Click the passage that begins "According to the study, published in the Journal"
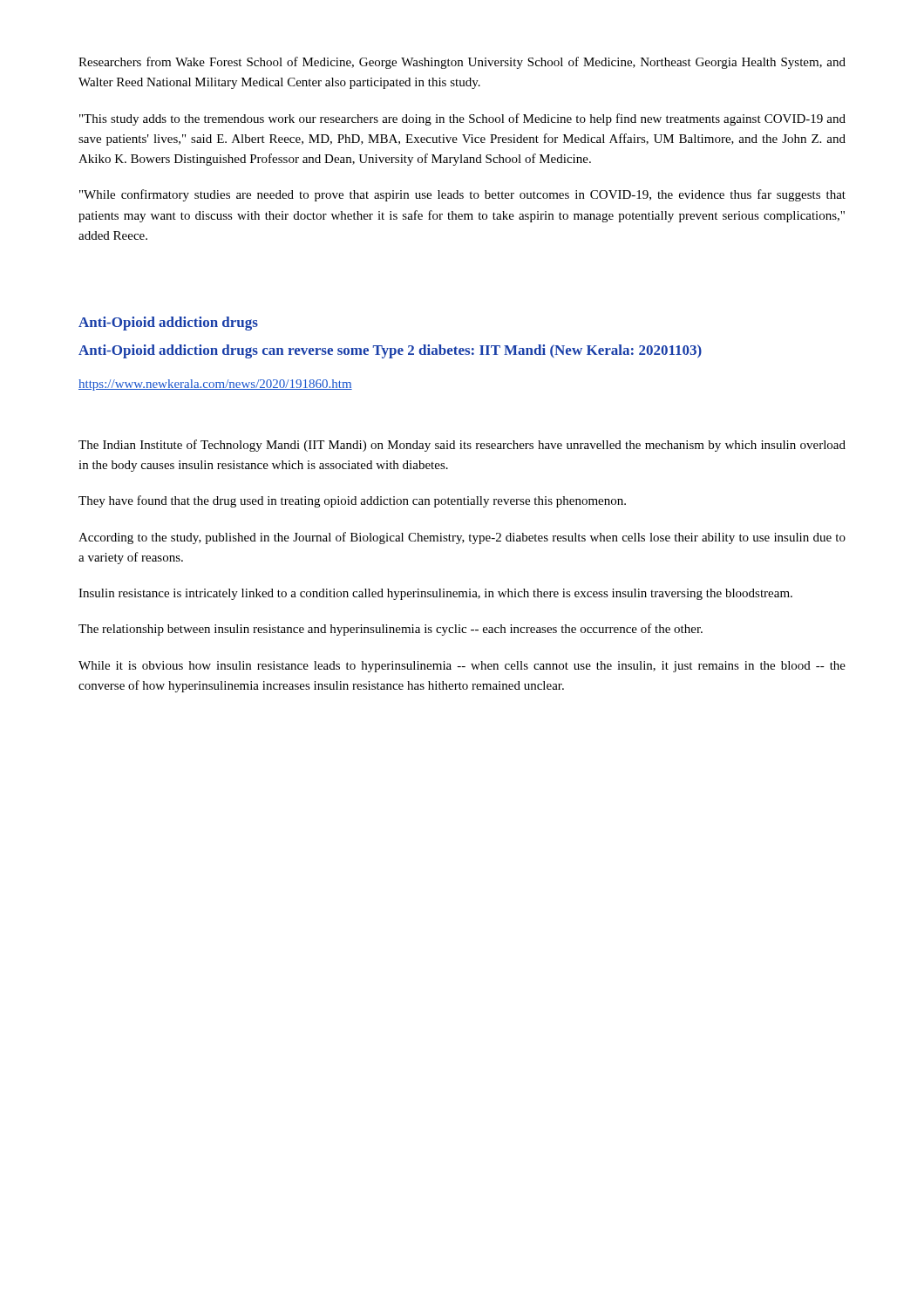The height and width of the screenshot is (1308, 924). pos(462,547)
